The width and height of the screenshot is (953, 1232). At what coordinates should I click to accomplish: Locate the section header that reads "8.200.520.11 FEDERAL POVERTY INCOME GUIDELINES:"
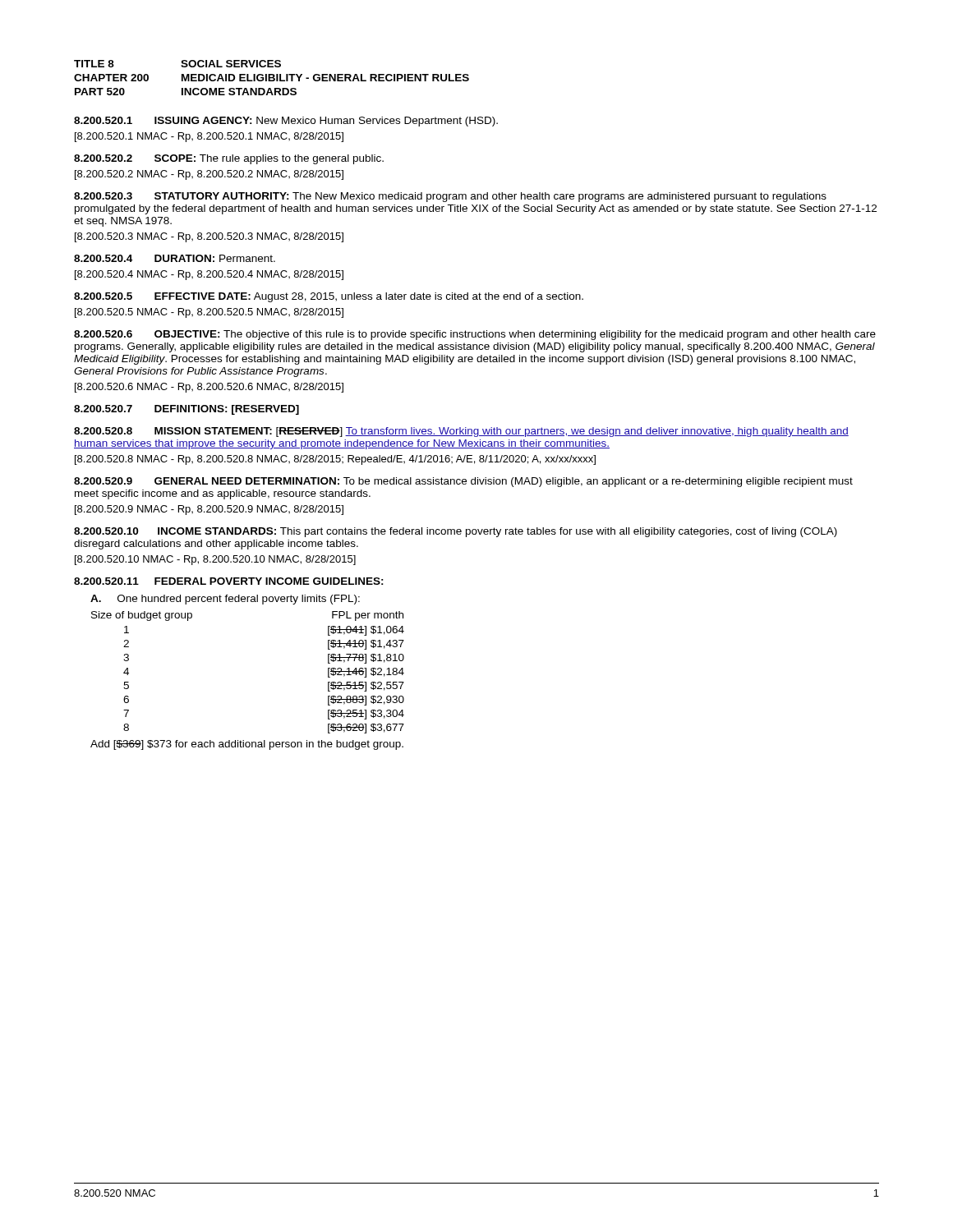click(x=229, y=581)
